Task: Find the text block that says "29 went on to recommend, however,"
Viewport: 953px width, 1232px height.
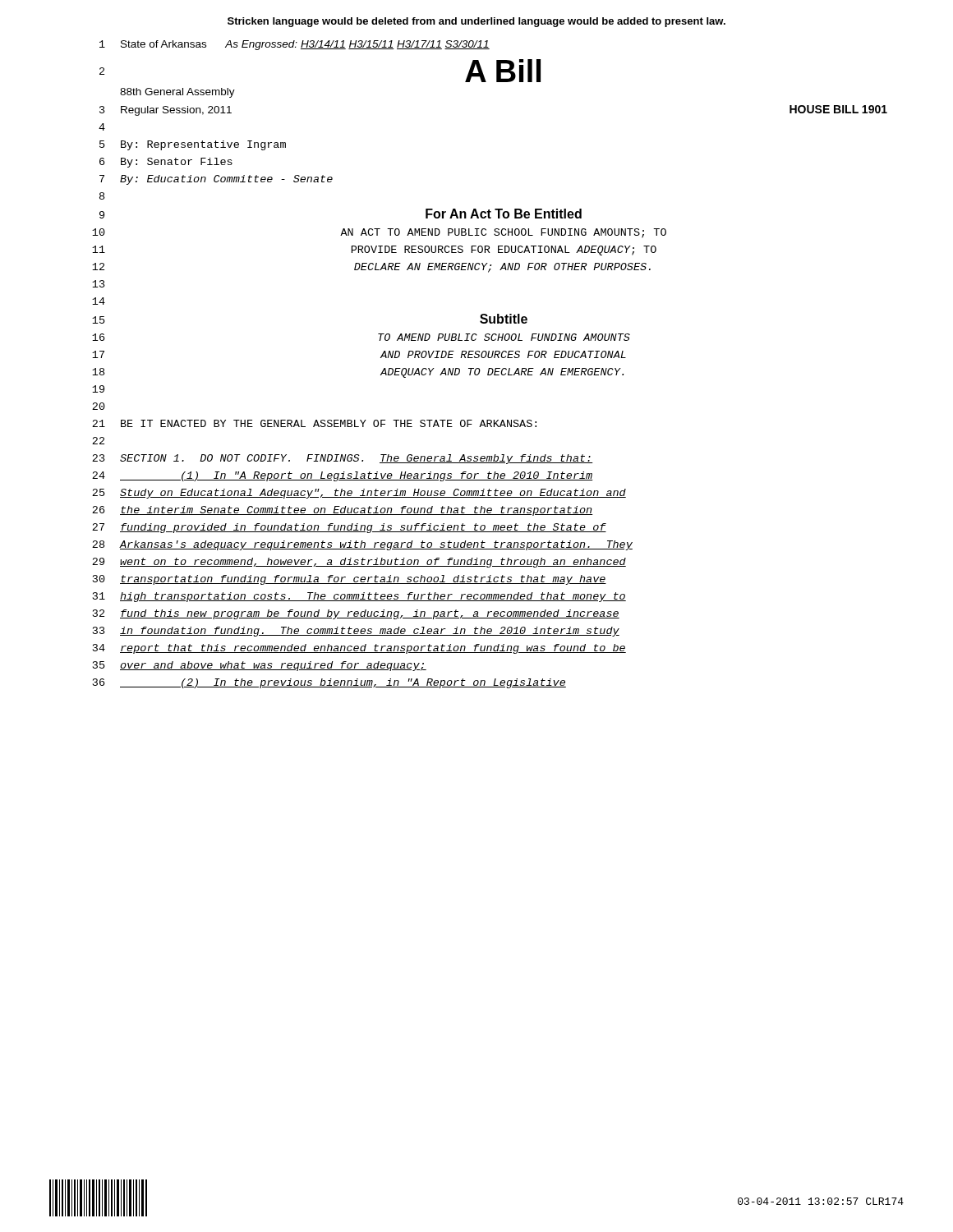Action: pos(481,562)
